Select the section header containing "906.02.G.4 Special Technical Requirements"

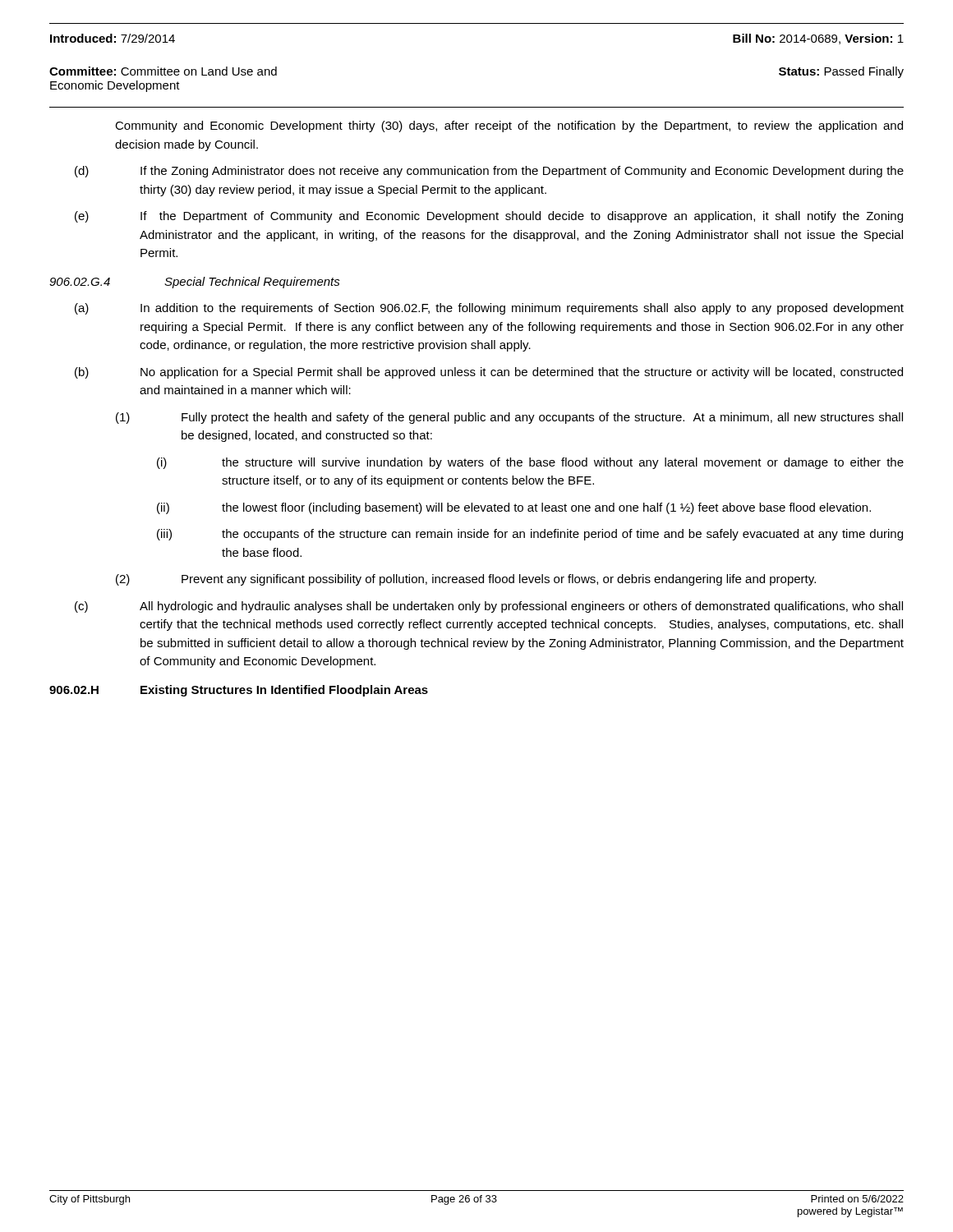click(x=195, y=282)
